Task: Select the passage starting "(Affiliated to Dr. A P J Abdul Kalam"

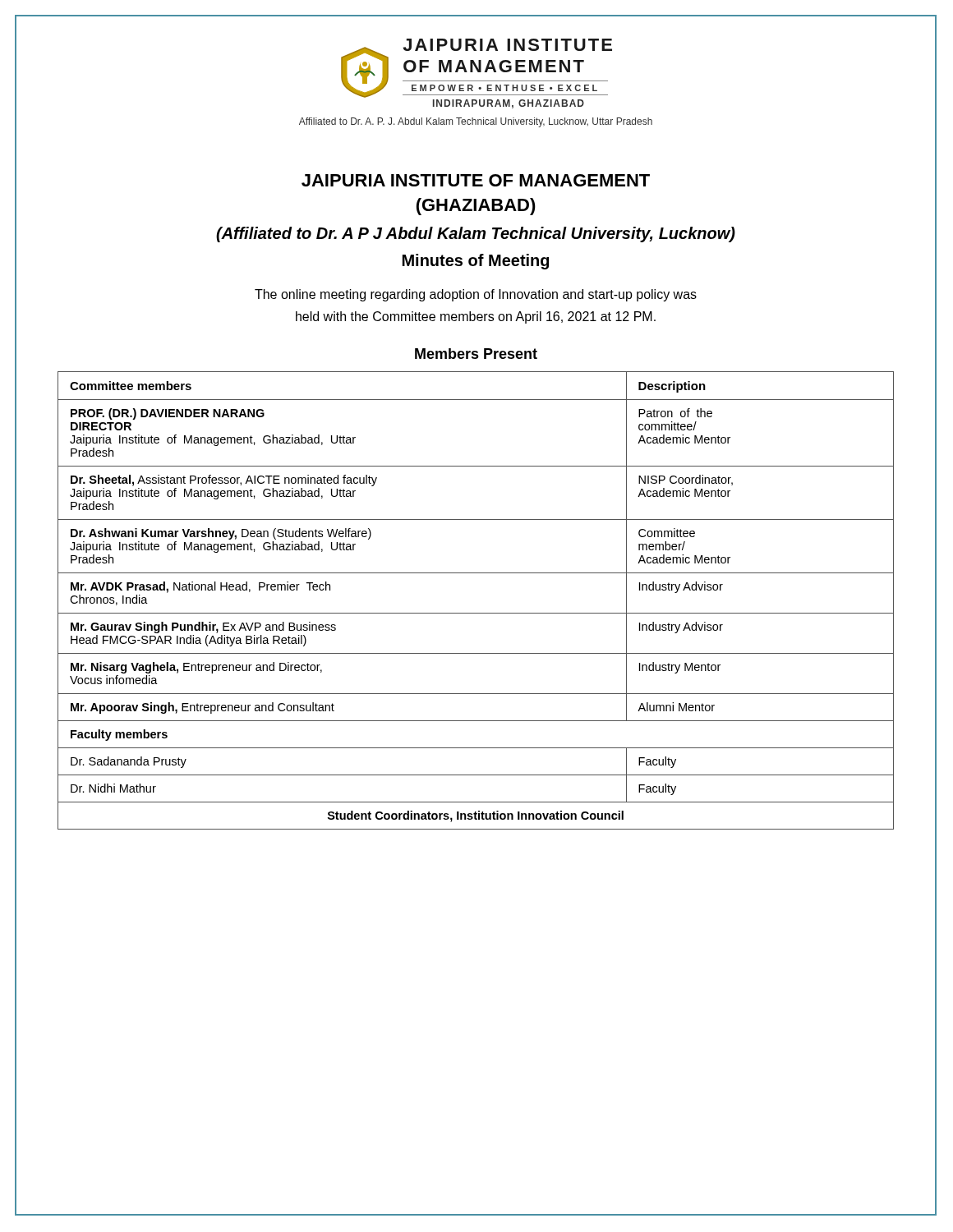Action: (476, 233)
